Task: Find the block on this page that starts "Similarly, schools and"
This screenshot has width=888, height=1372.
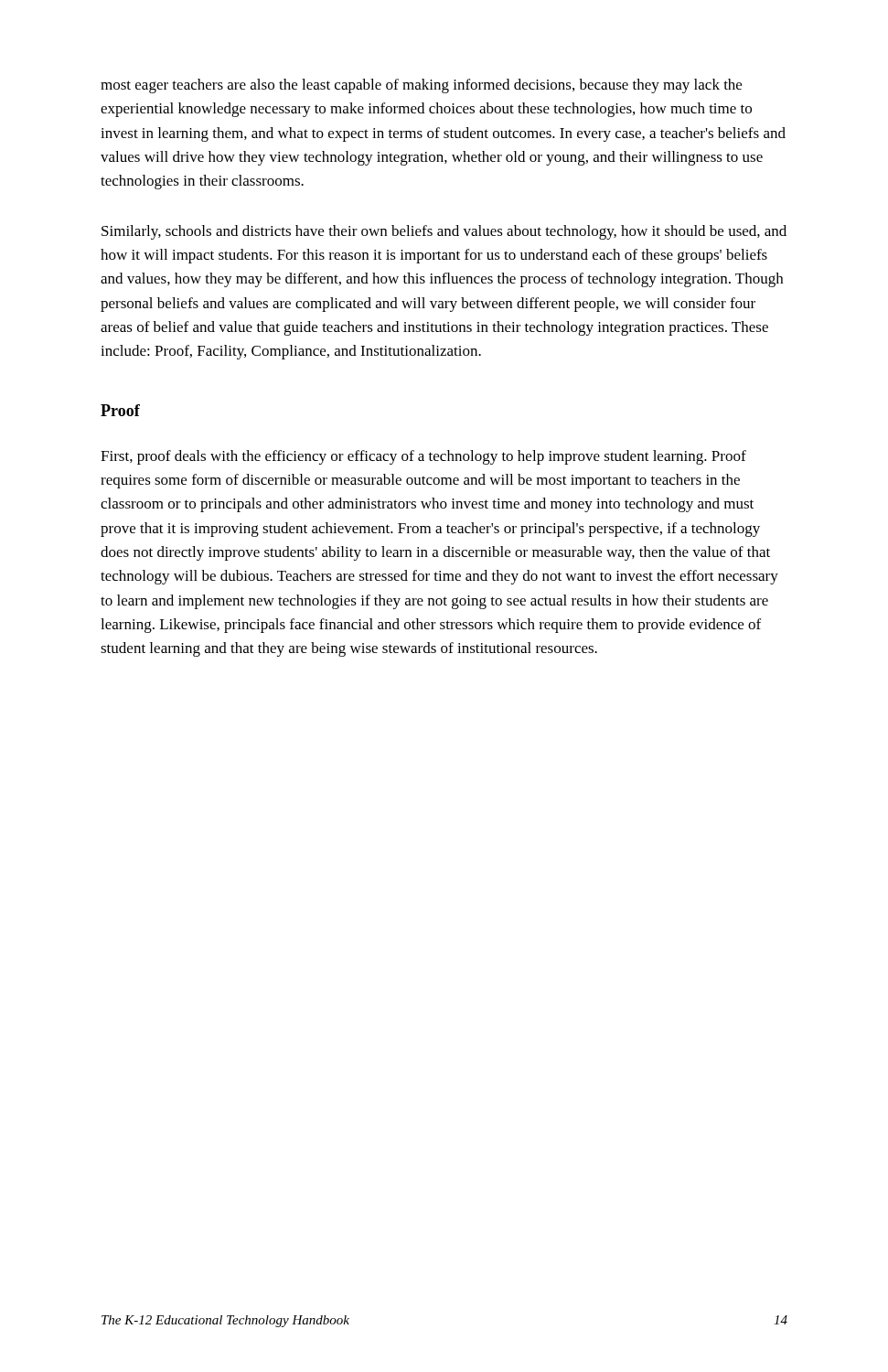Action: coord(444,291)
